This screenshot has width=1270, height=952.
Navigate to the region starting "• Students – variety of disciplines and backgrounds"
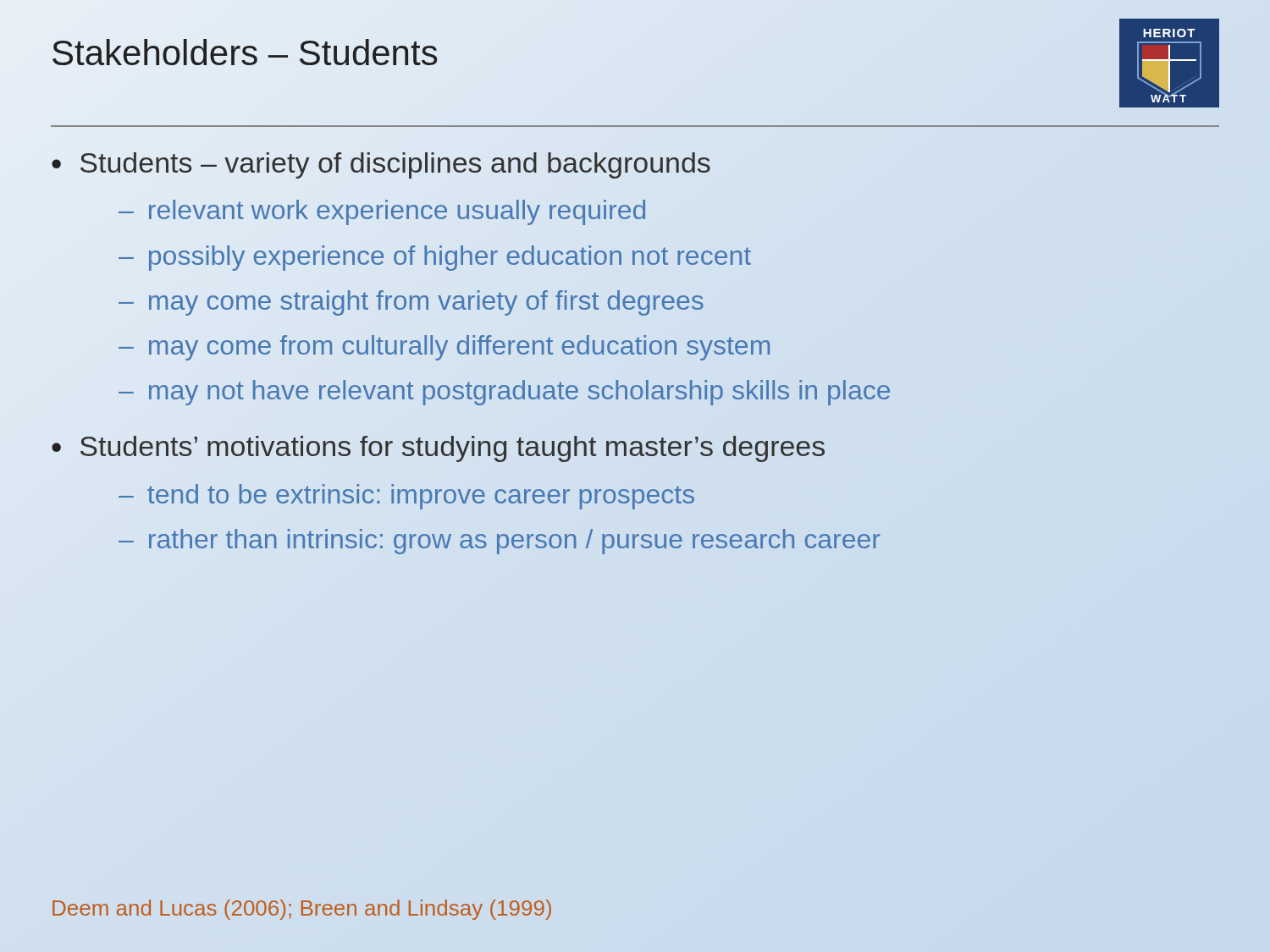[x=381, y=165]
